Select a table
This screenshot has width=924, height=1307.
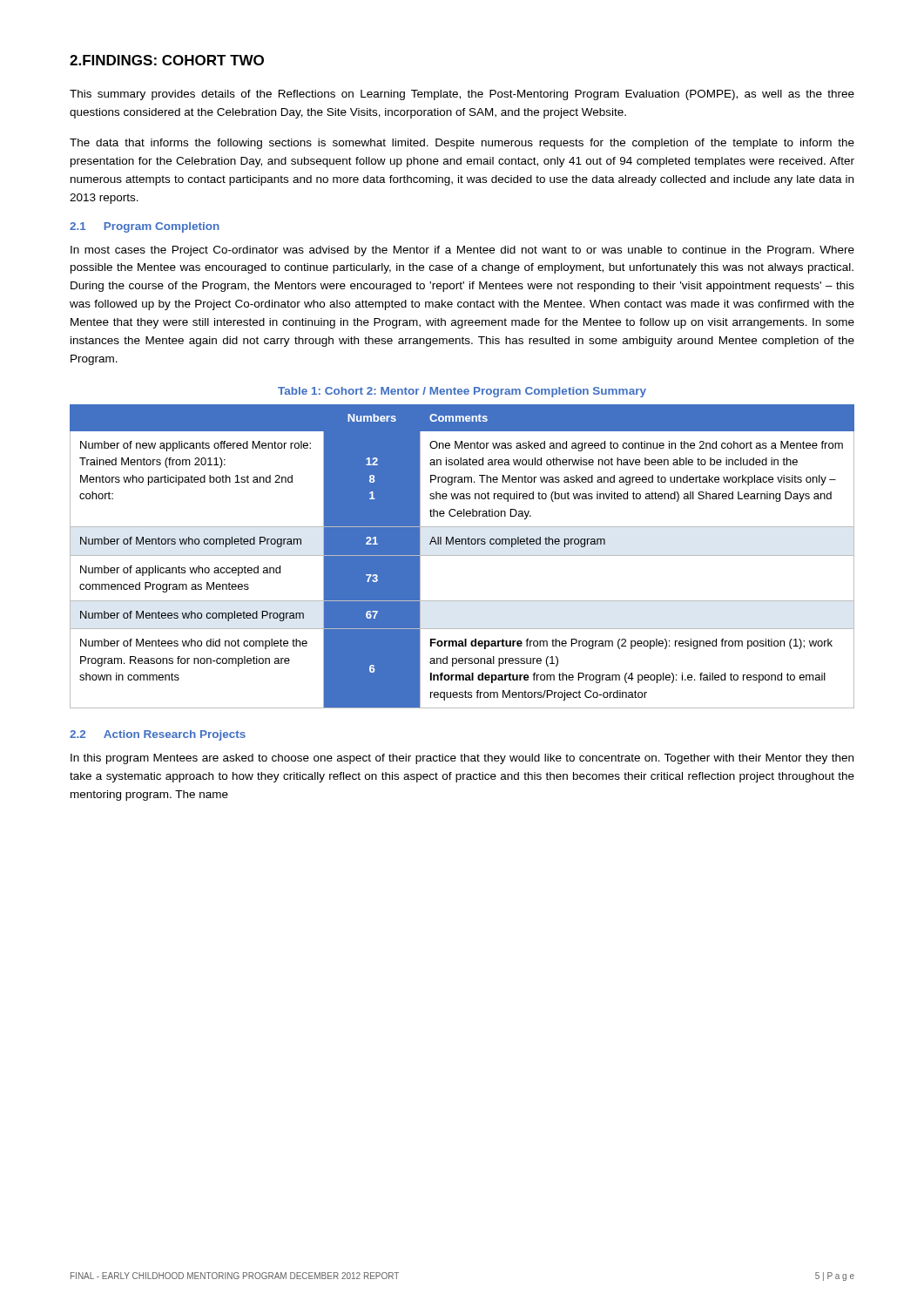coord(462,557)
